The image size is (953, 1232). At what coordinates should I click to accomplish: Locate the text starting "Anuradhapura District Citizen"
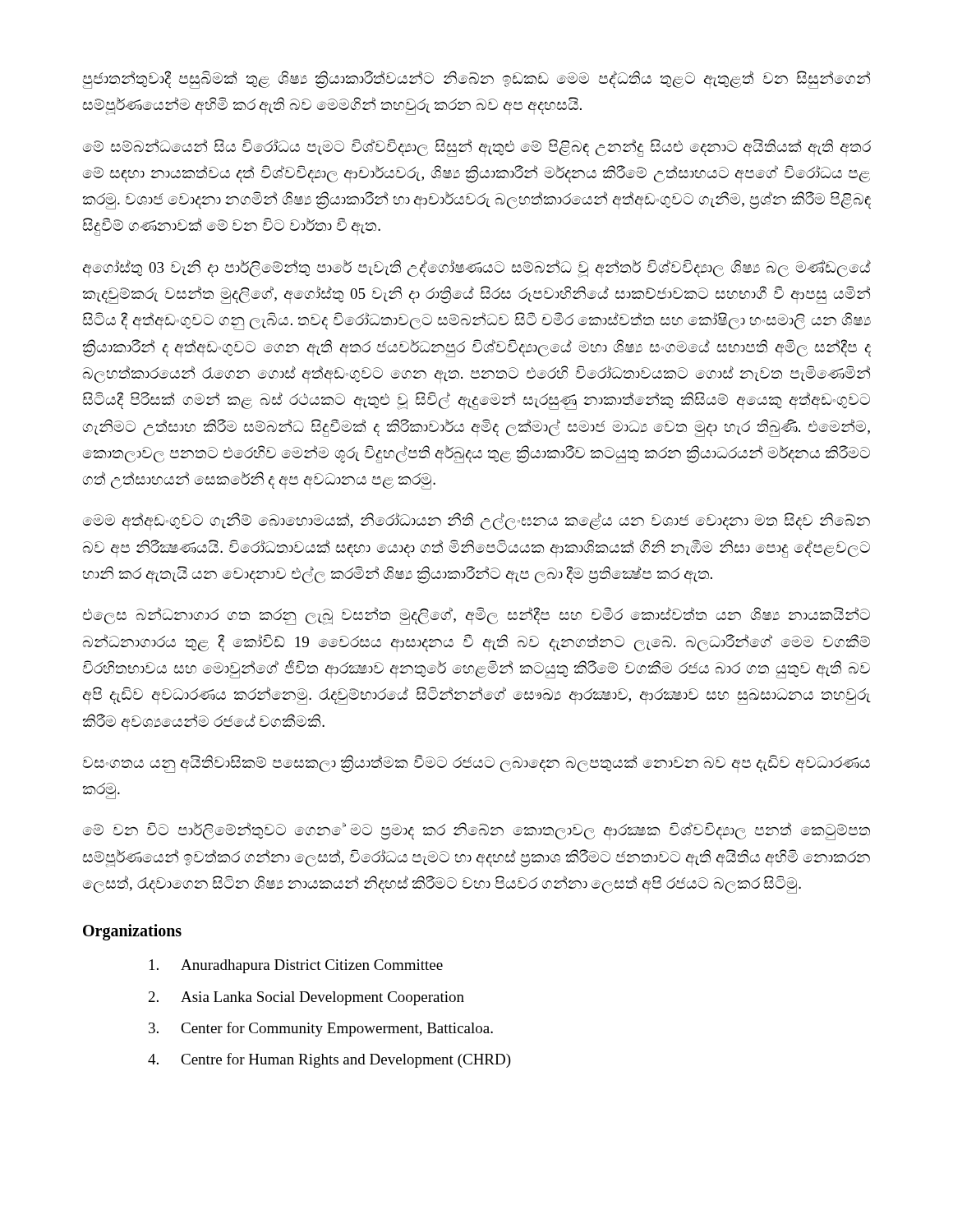295,965
